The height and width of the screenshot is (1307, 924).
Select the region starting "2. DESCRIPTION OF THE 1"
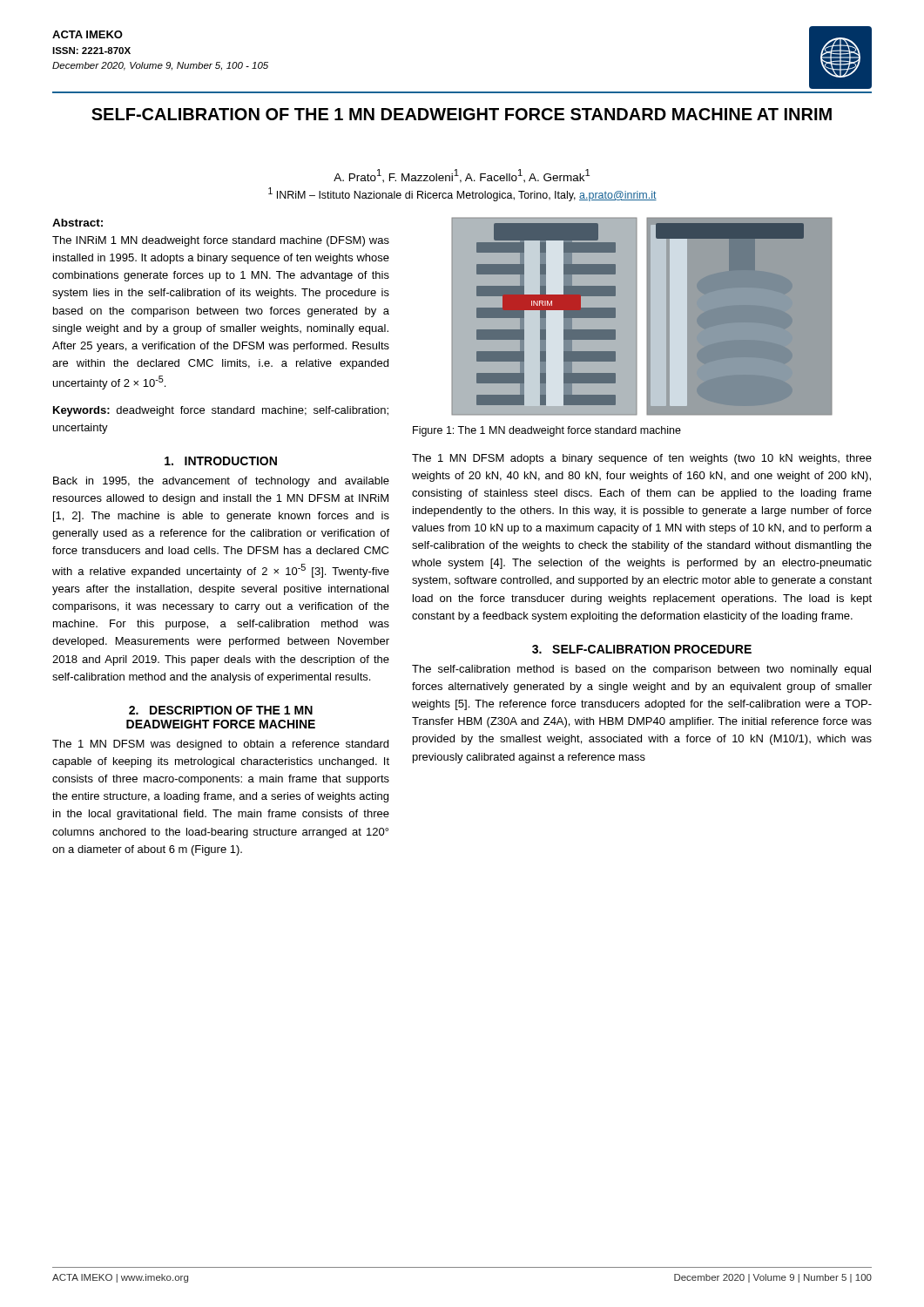[x=221, y=717]
